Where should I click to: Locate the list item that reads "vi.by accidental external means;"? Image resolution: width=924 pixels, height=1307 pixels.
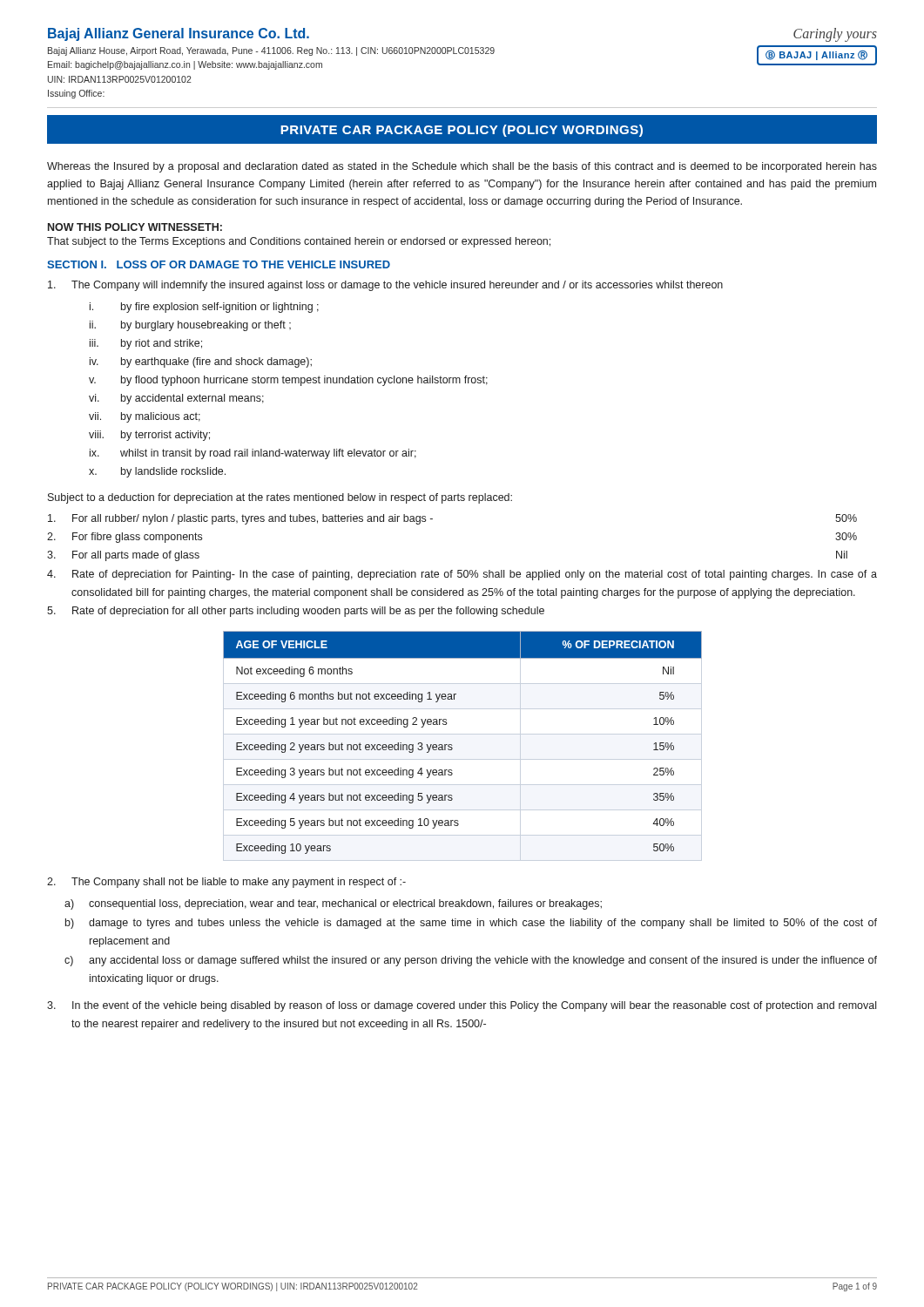[176, 399]
